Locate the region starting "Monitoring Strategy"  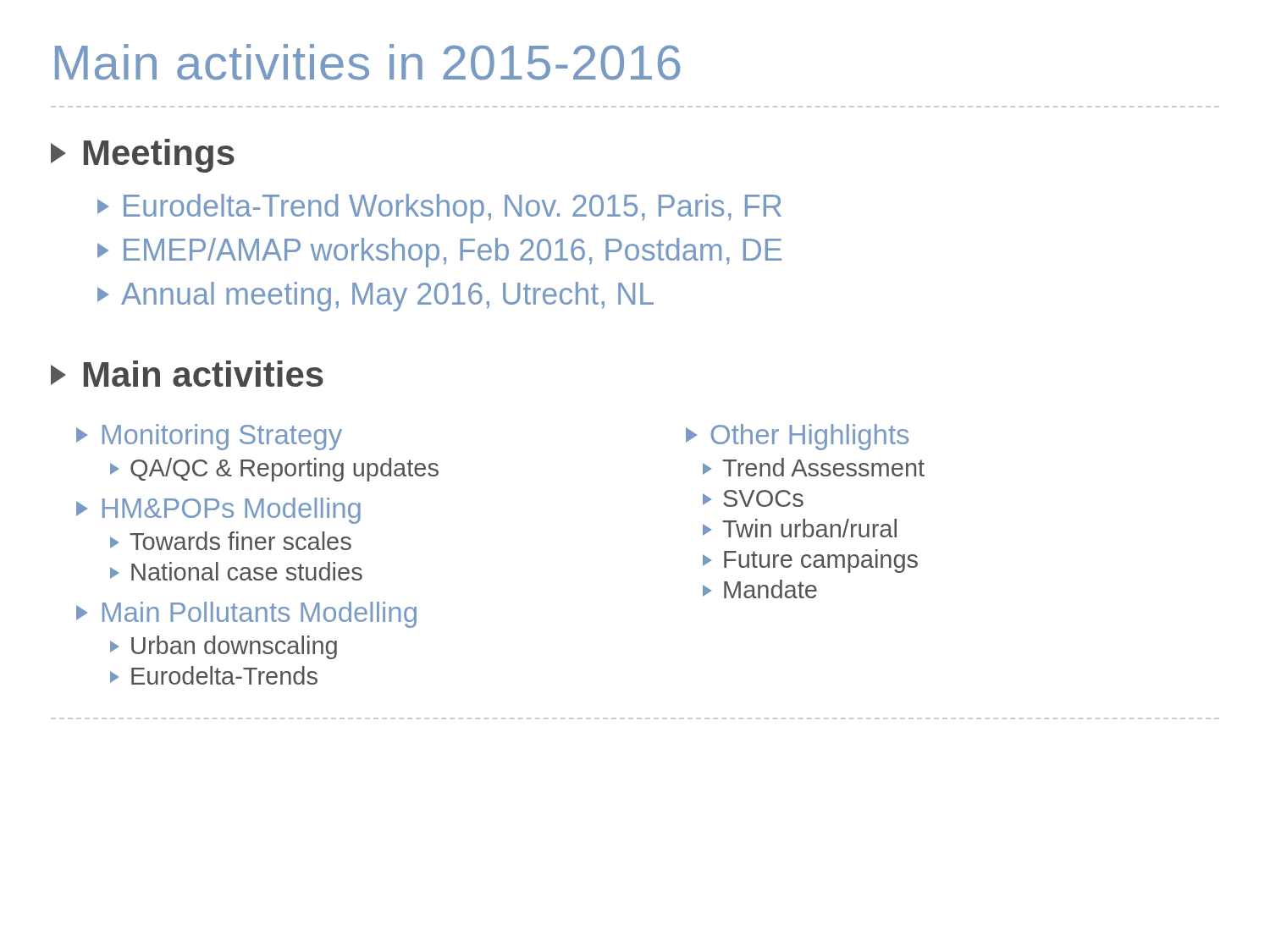(x=209, y=435)
